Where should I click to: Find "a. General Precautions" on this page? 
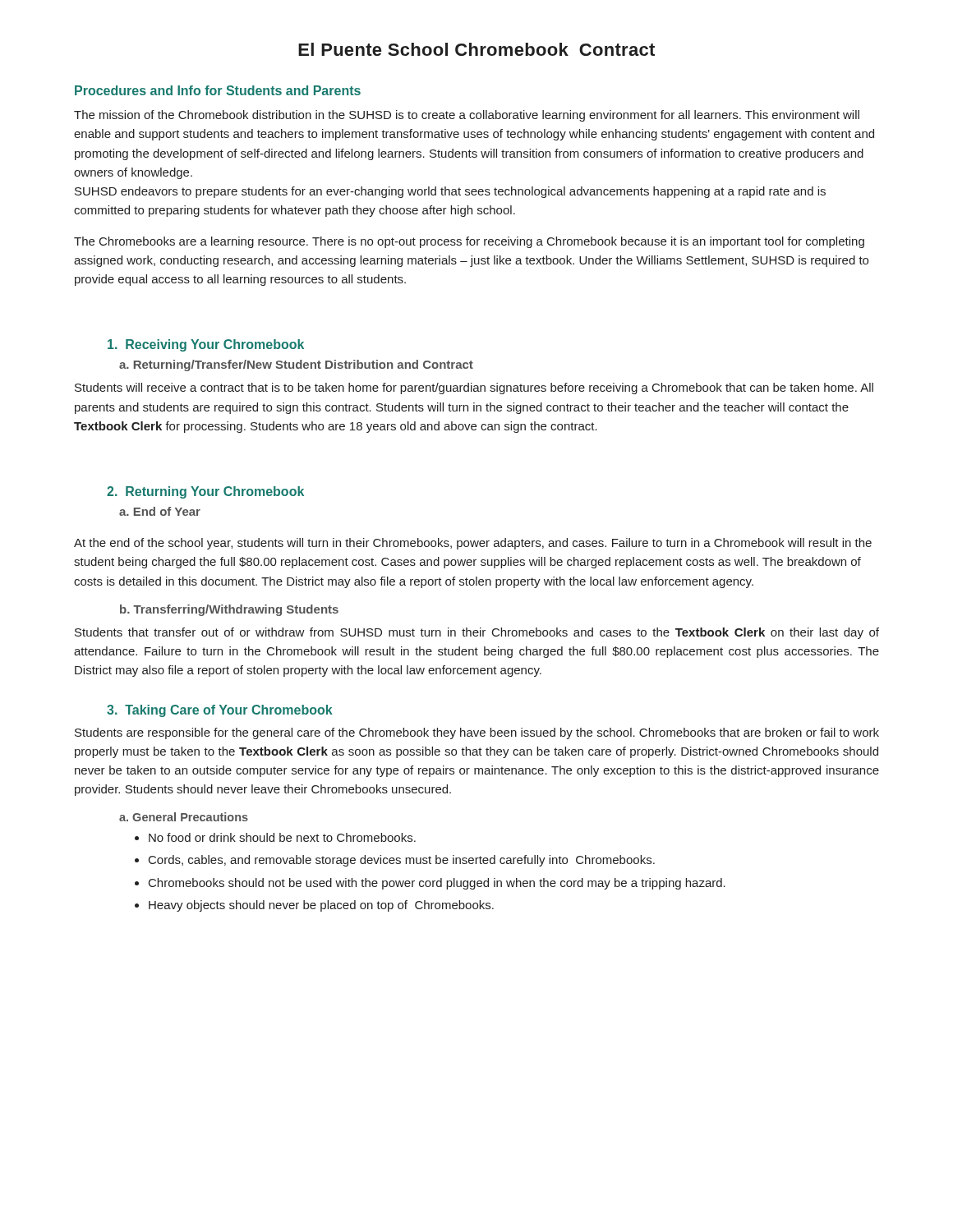184,817
